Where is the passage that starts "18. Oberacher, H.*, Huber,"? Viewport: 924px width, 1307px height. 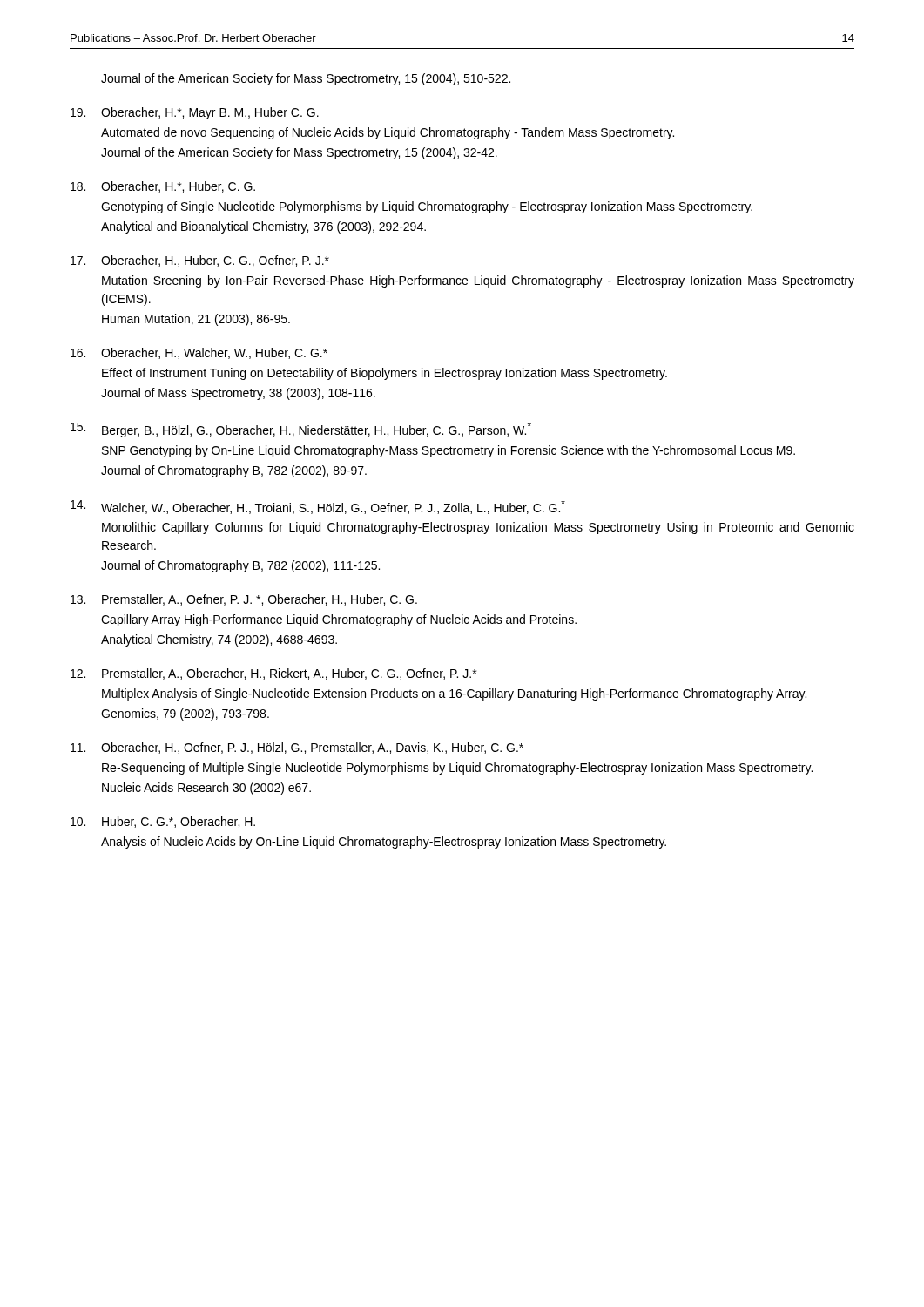(462, 207)
